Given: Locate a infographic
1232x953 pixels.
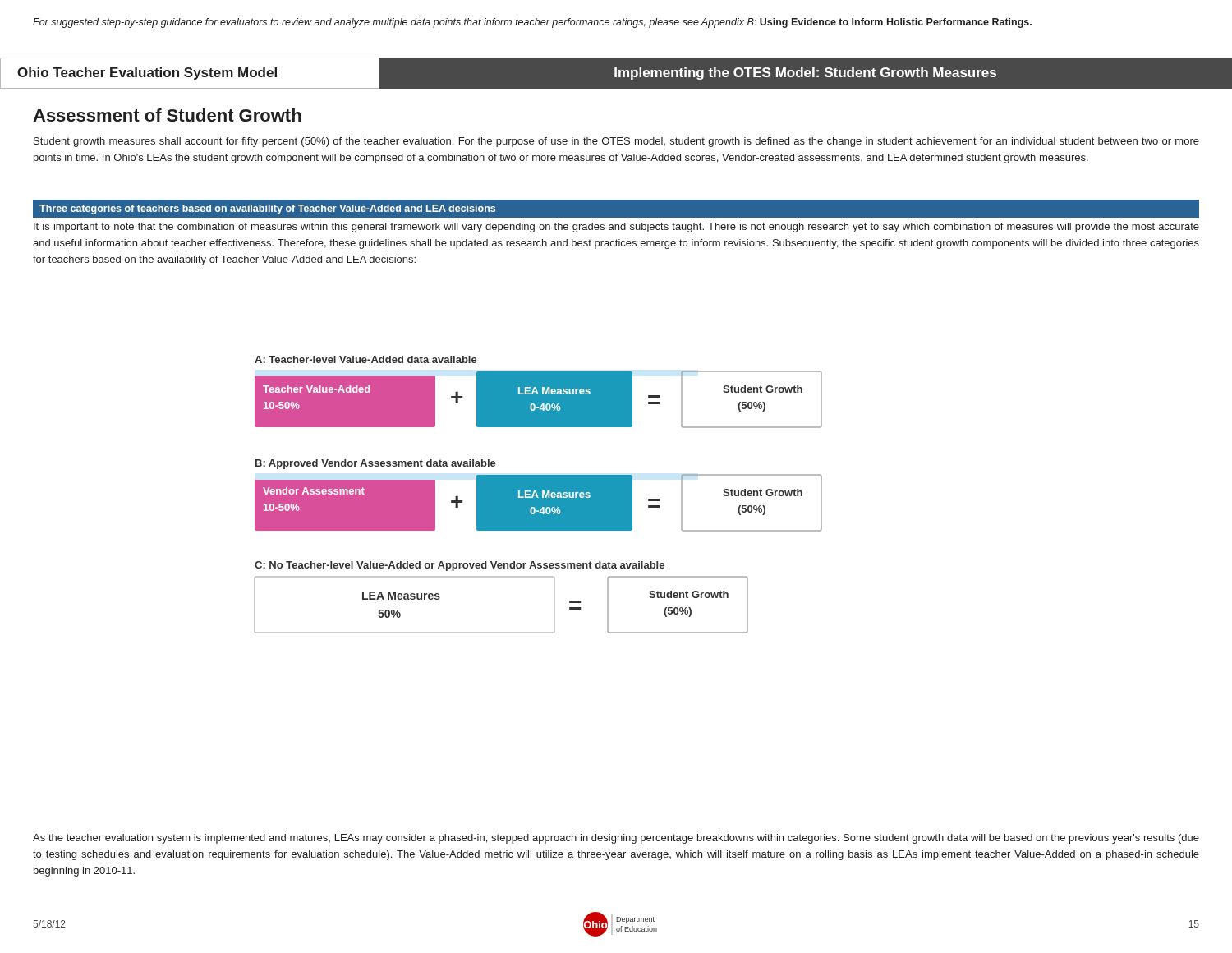Looking at the screenshot, I should click(x=616, y=575).
